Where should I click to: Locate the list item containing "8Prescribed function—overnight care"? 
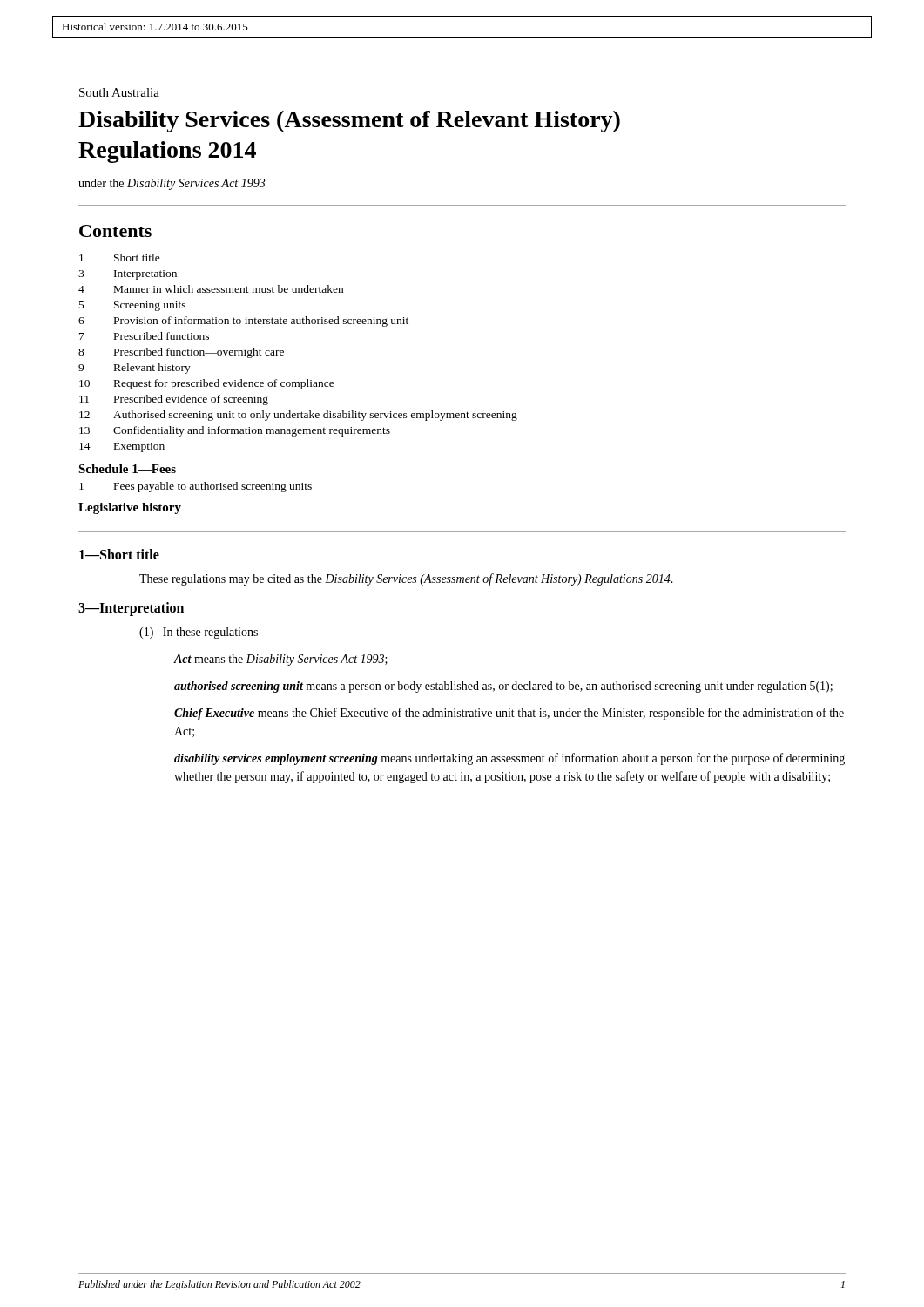181,352
